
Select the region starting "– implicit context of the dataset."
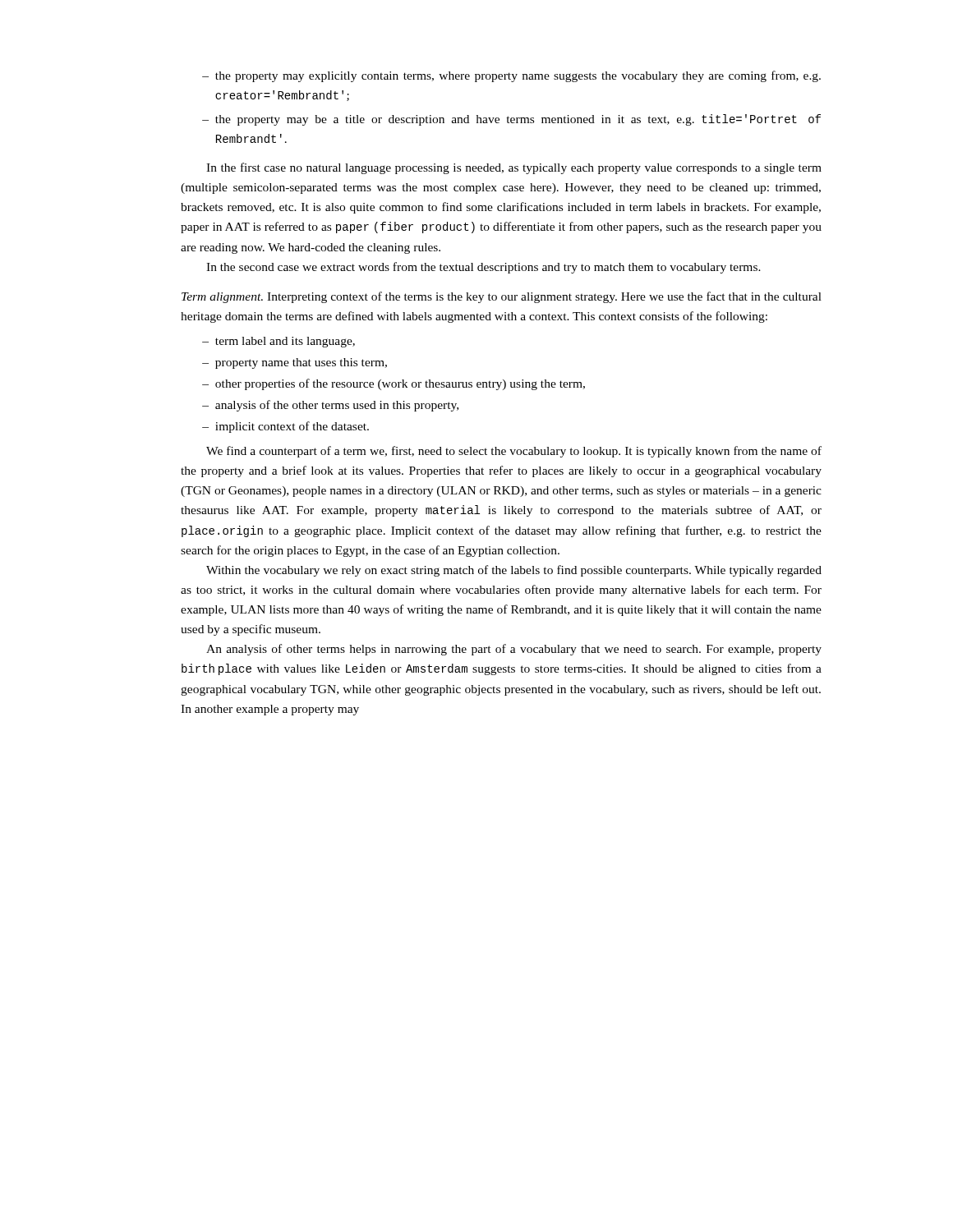285,427
